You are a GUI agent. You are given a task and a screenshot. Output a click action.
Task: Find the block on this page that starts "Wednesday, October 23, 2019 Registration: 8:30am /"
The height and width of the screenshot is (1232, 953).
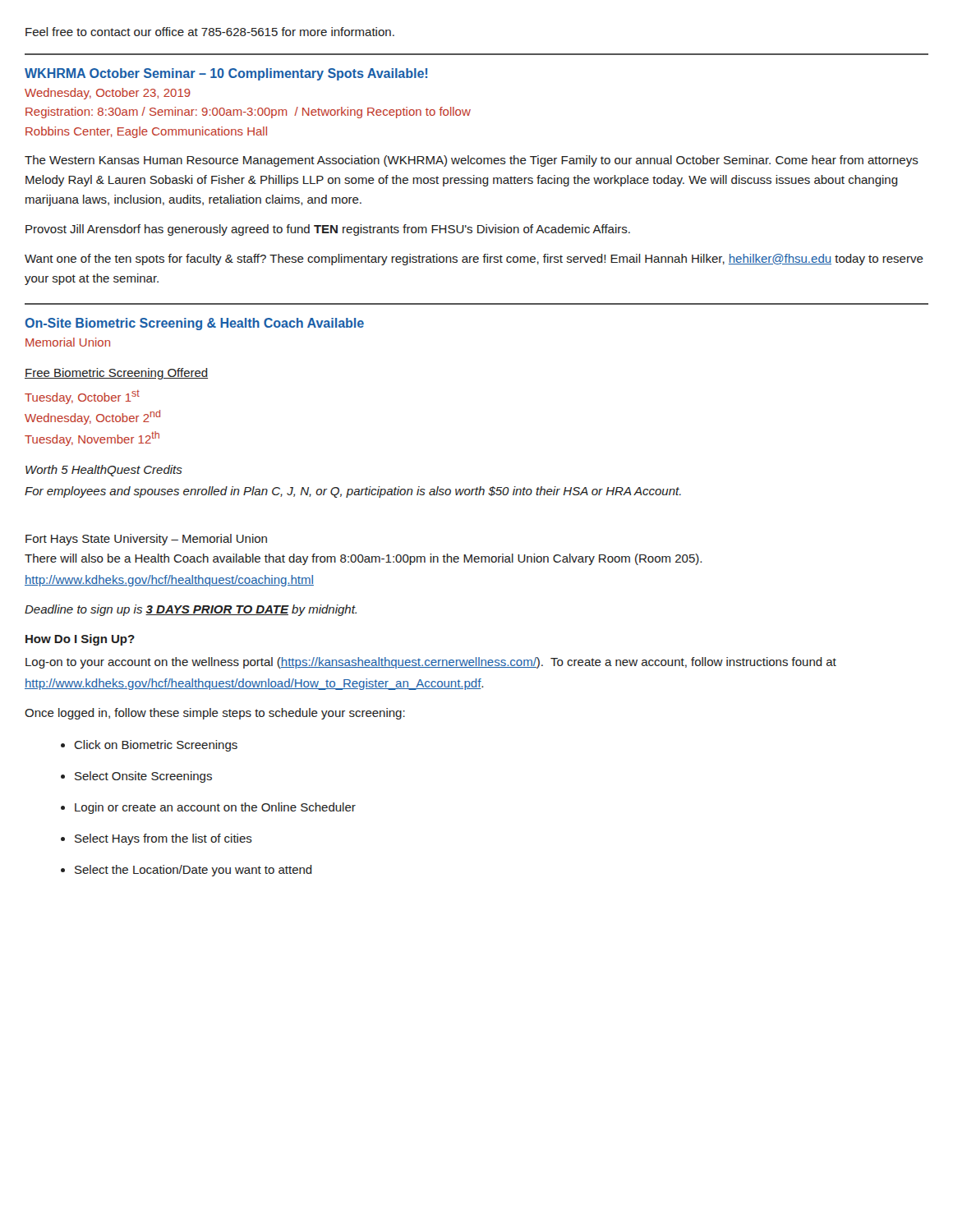click(476, 112)
